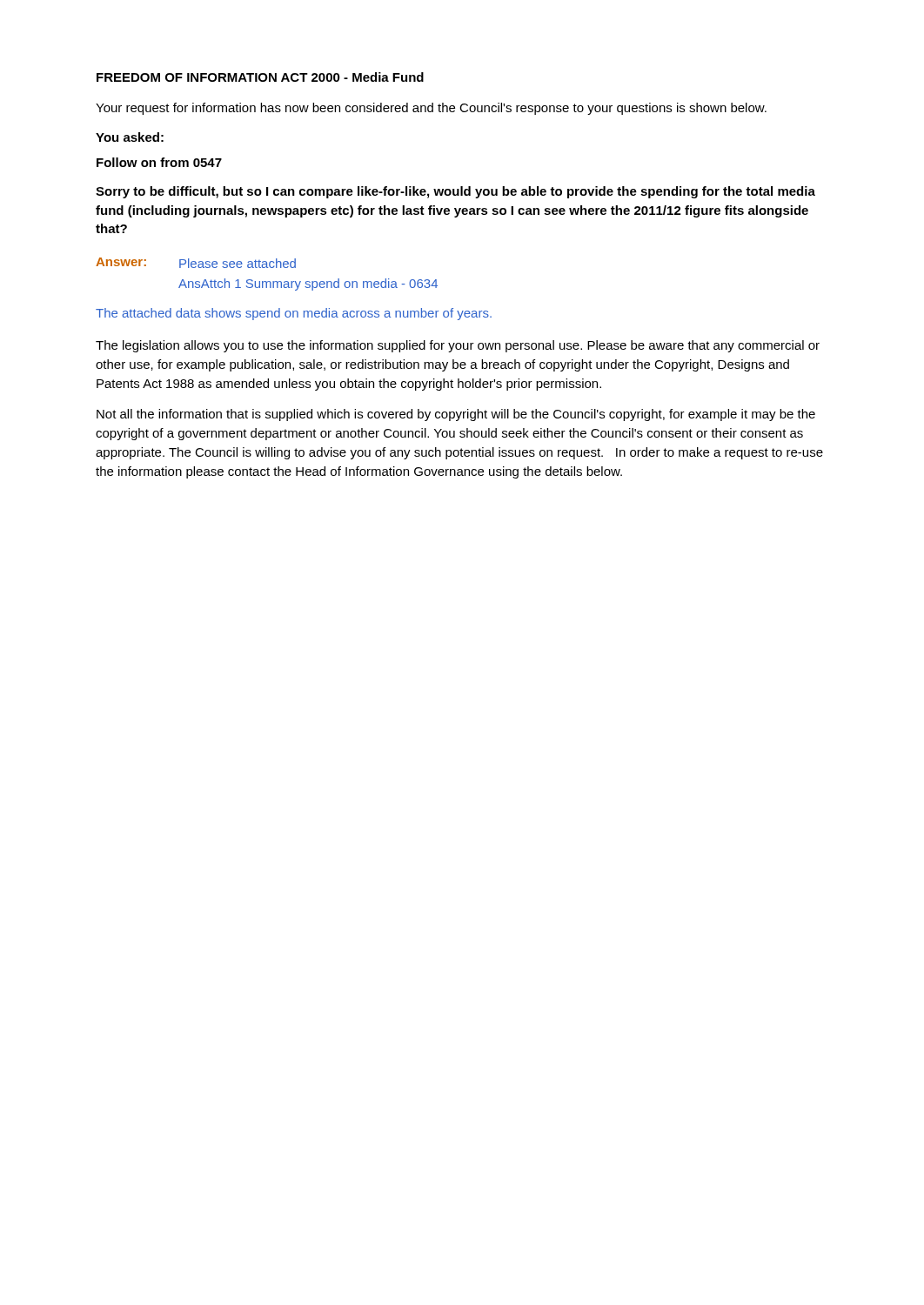This screenshot has height=1305, width=924.
Task: Click on the text starting "Not all the information that is supplied which"
Action: pos(459,442)
